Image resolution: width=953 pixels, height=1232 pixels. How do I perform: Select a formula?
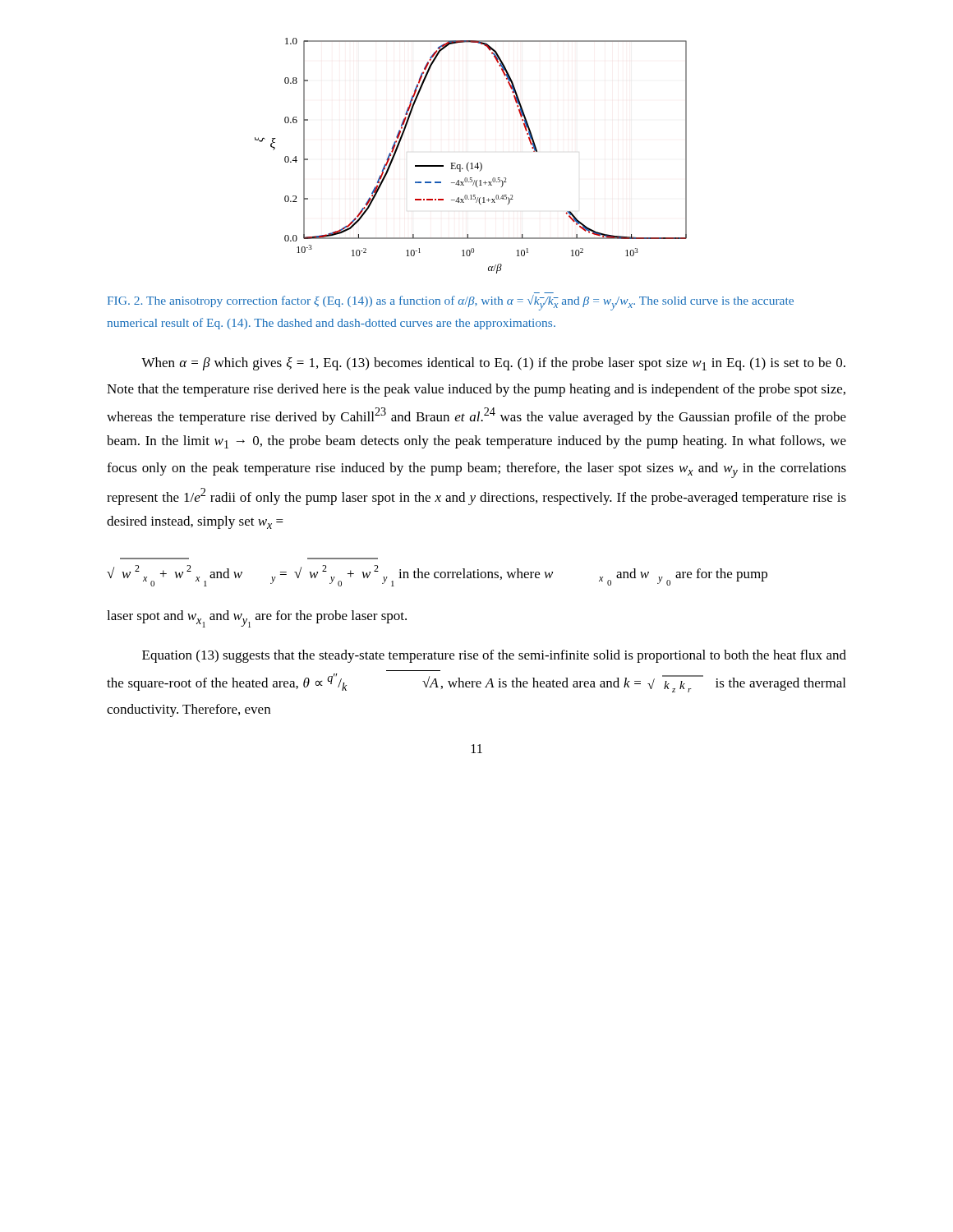click(x=476, y=570)
